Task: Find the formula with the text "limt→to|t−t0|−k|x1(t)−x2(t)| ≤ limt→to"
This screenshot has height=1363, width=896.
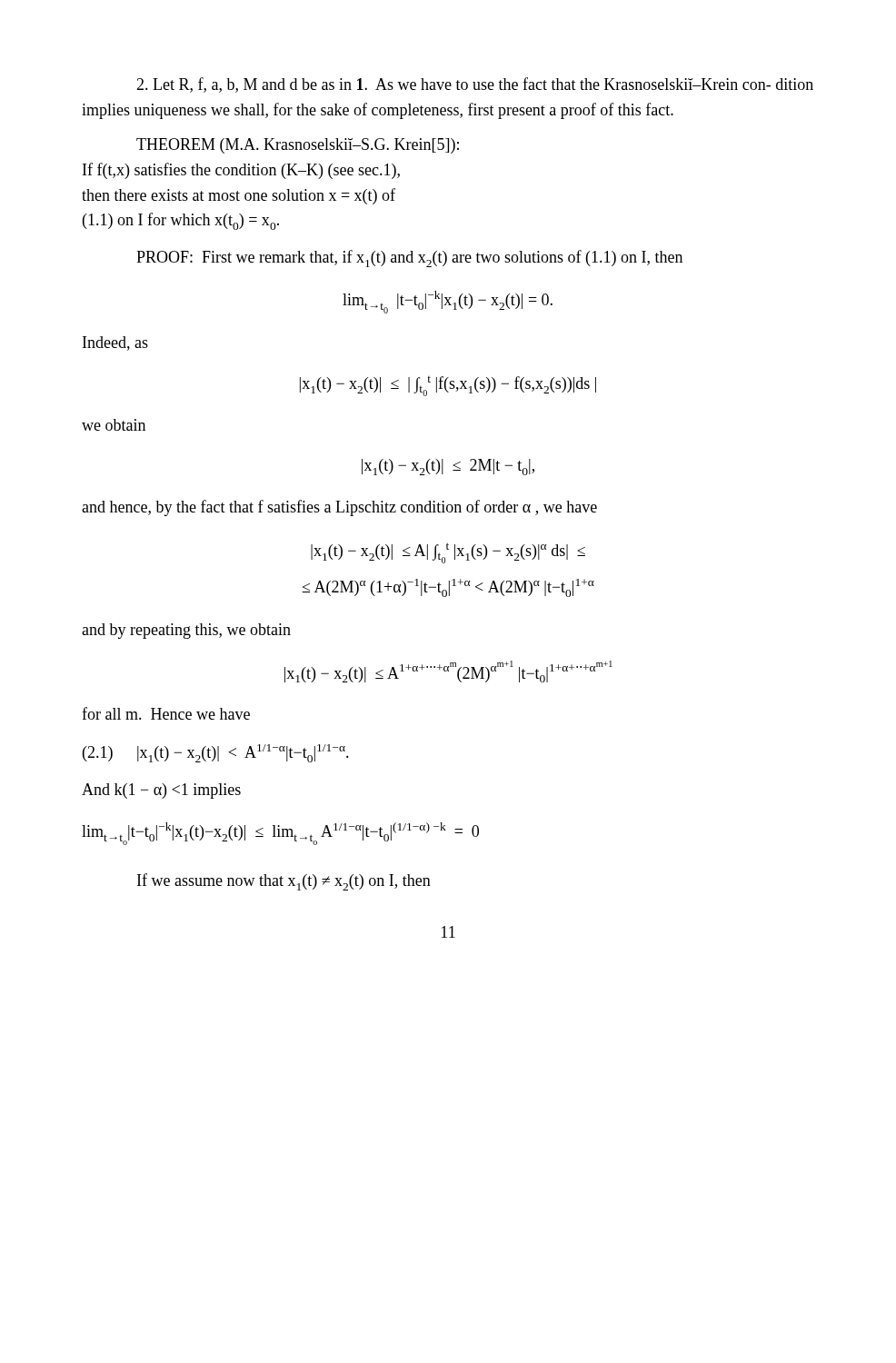Action: tap(281, 833)
